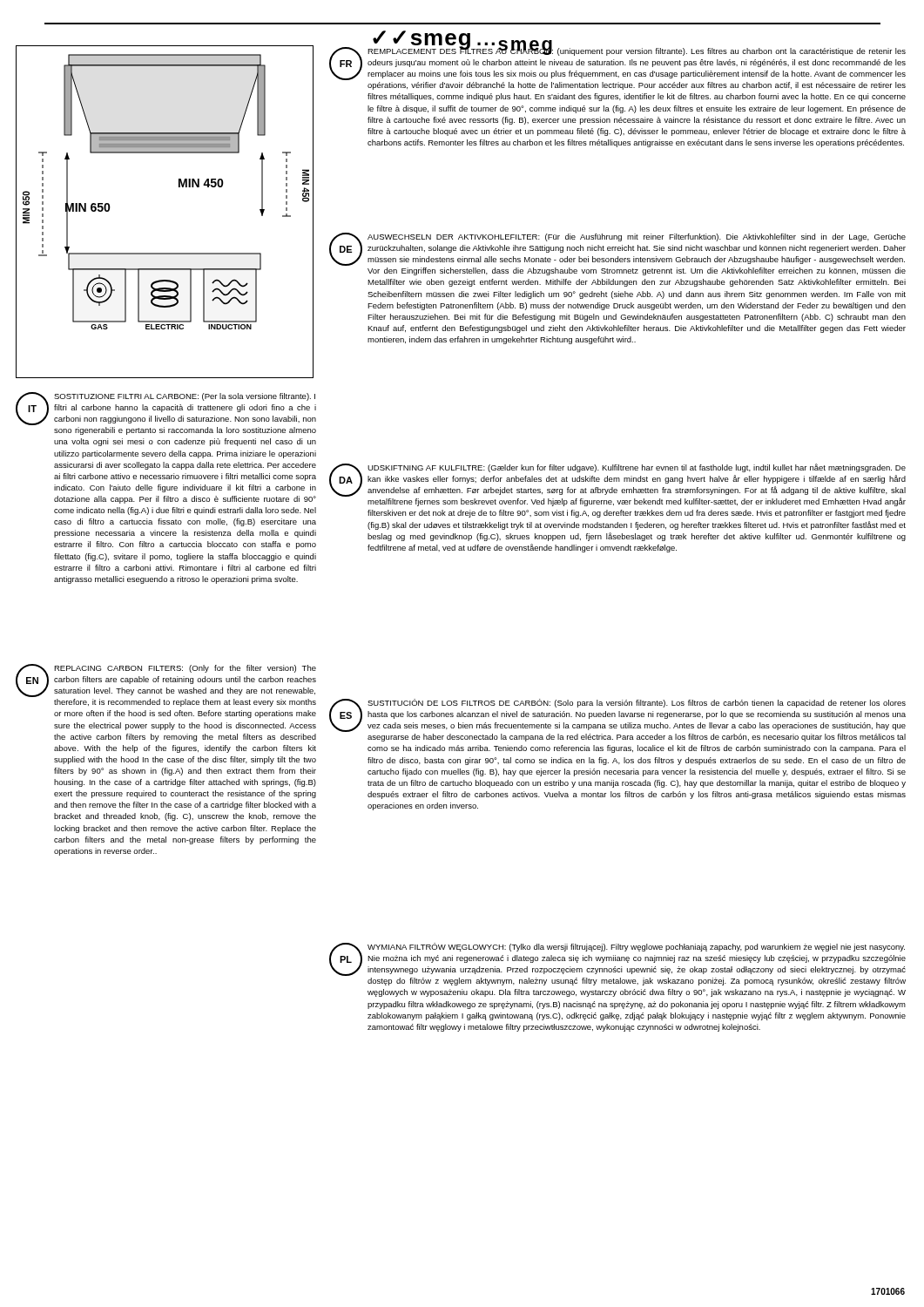Locate the engineering diagram
The width and height of the screenshot is (924, 1307).
tap(164, 211)
